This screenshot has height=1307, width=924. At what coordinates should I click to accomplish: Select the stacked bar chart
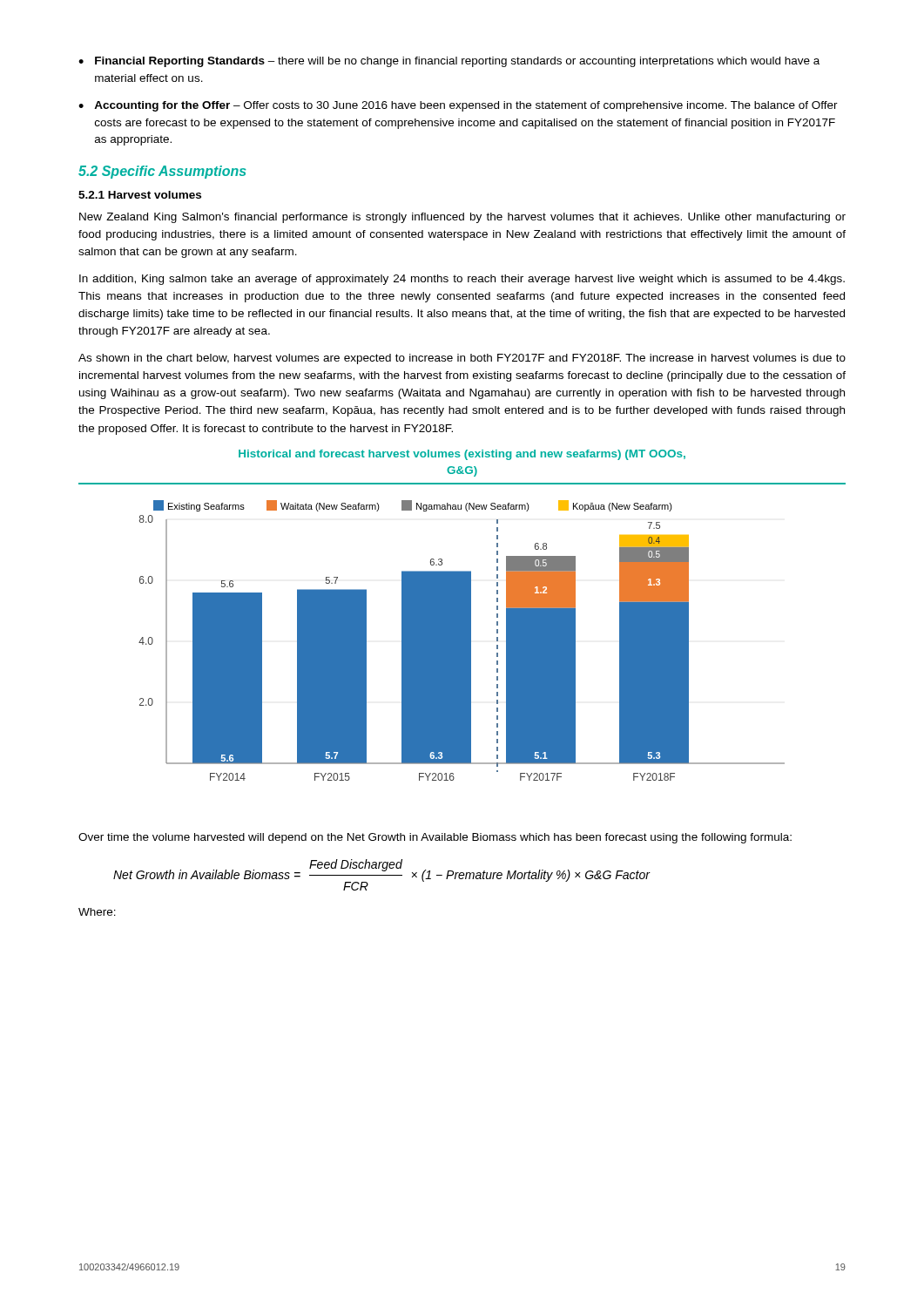(x=462, y=655)
